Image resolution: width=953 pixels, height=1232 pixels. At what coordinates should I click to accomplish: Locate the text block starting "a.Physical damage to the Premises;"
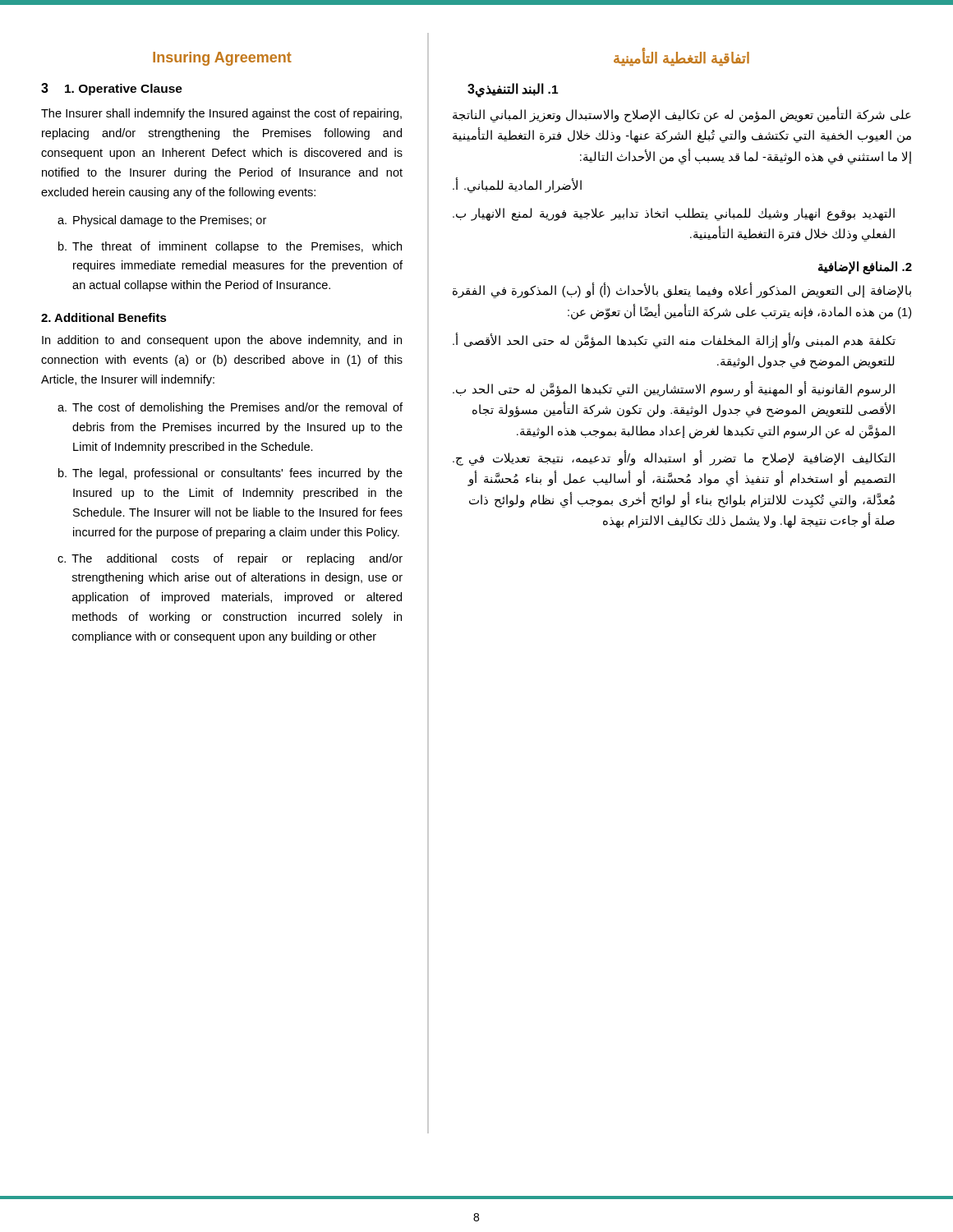[162, 221]
